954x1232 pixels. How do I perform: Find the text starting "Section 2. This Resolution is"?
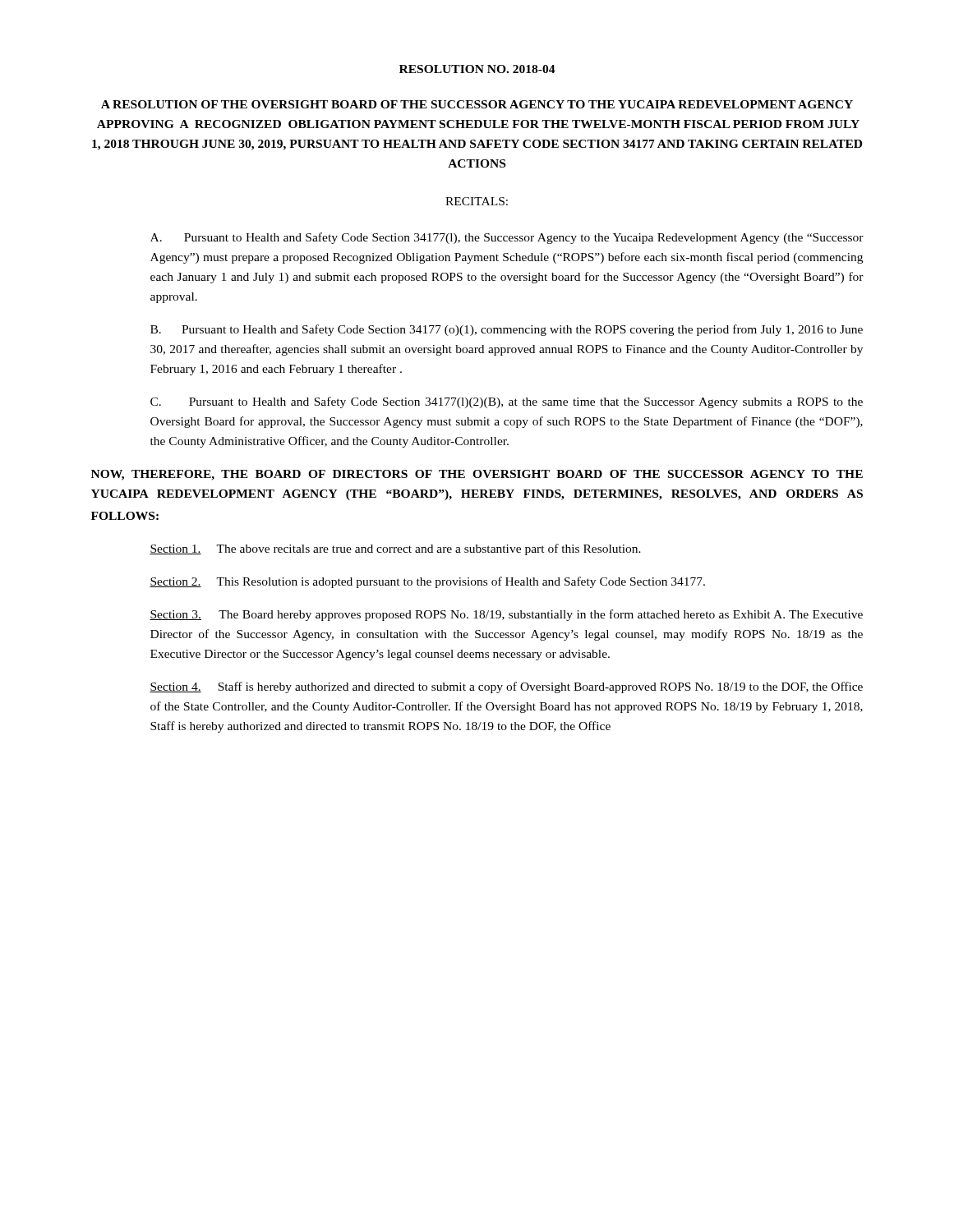428,581
